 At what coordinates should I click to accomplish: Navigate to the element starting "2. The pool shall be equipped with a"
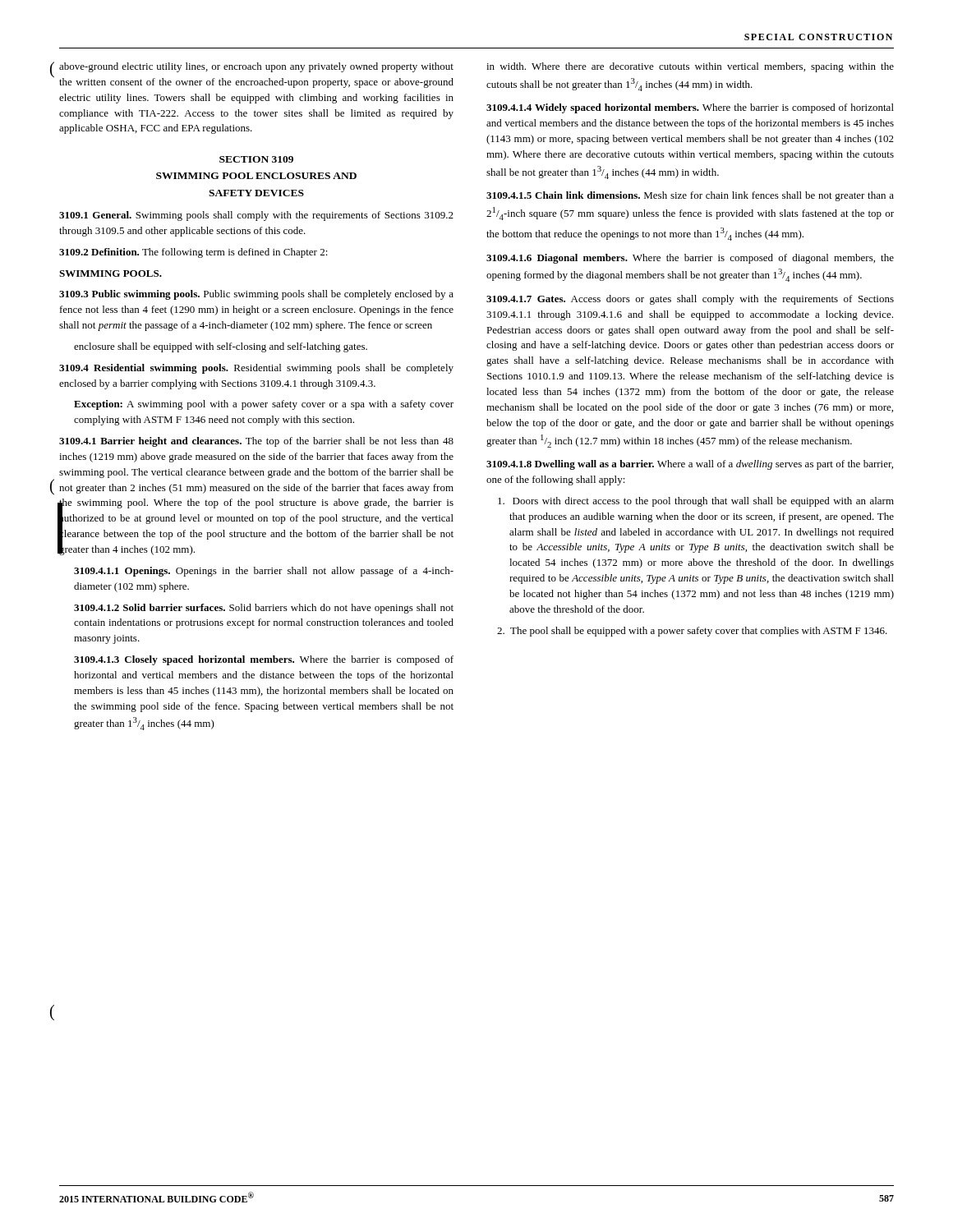point(692,630)
